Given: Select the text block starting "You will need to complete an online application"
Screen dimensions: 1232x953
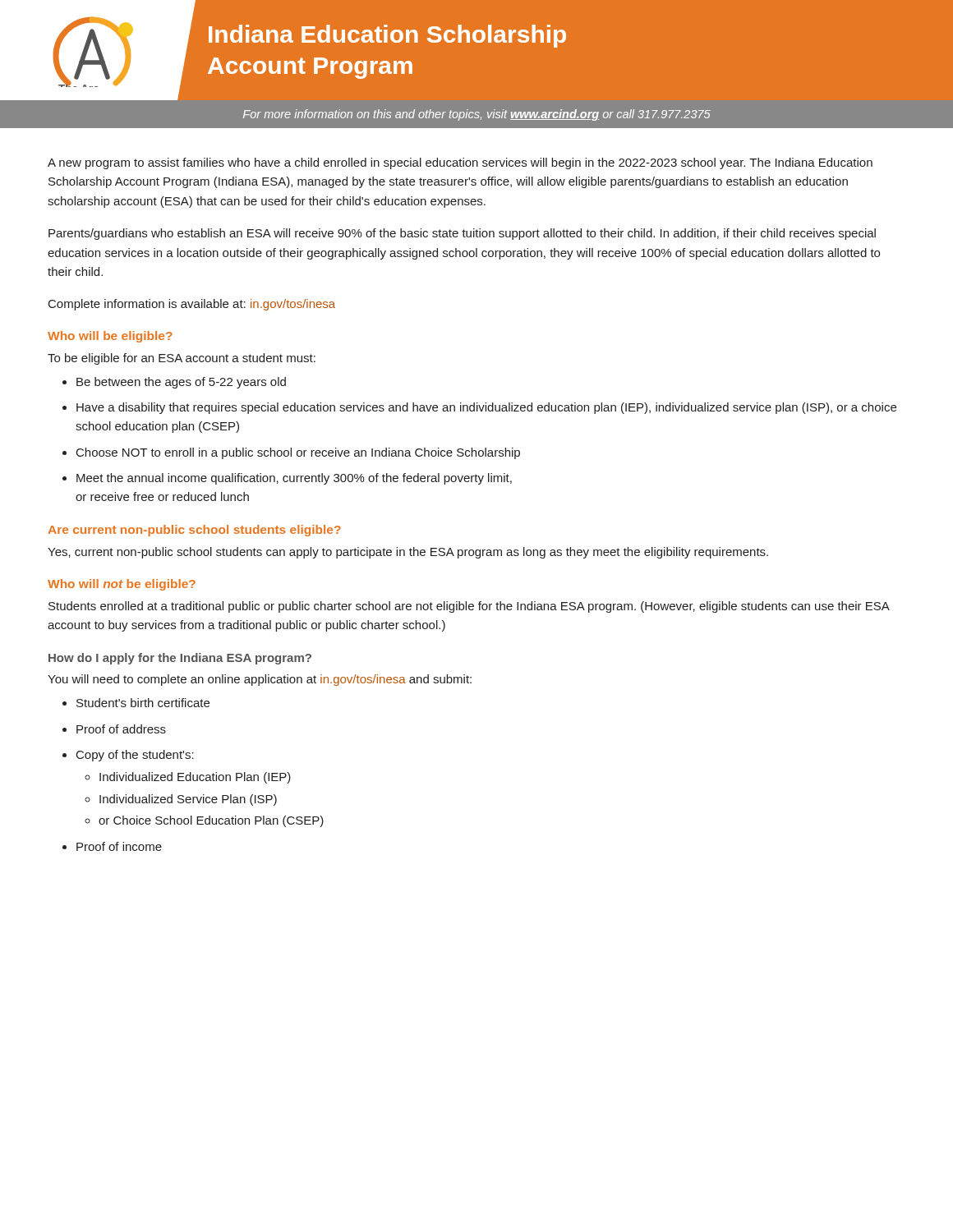Looking at the screenshot, I should 260,679.
